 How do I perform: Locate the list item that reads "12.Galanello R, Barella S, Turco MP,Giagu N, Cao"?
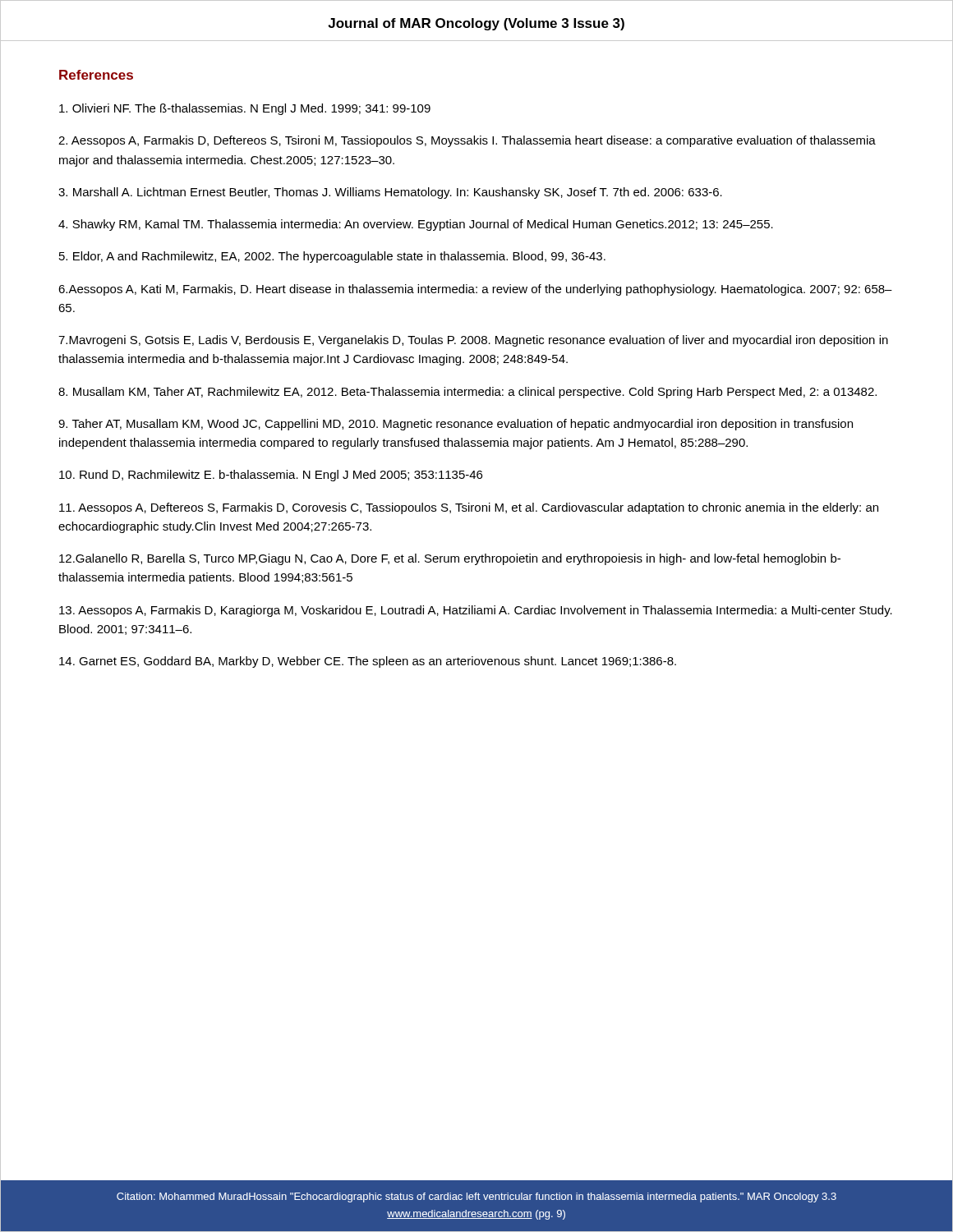click(450, 568)
